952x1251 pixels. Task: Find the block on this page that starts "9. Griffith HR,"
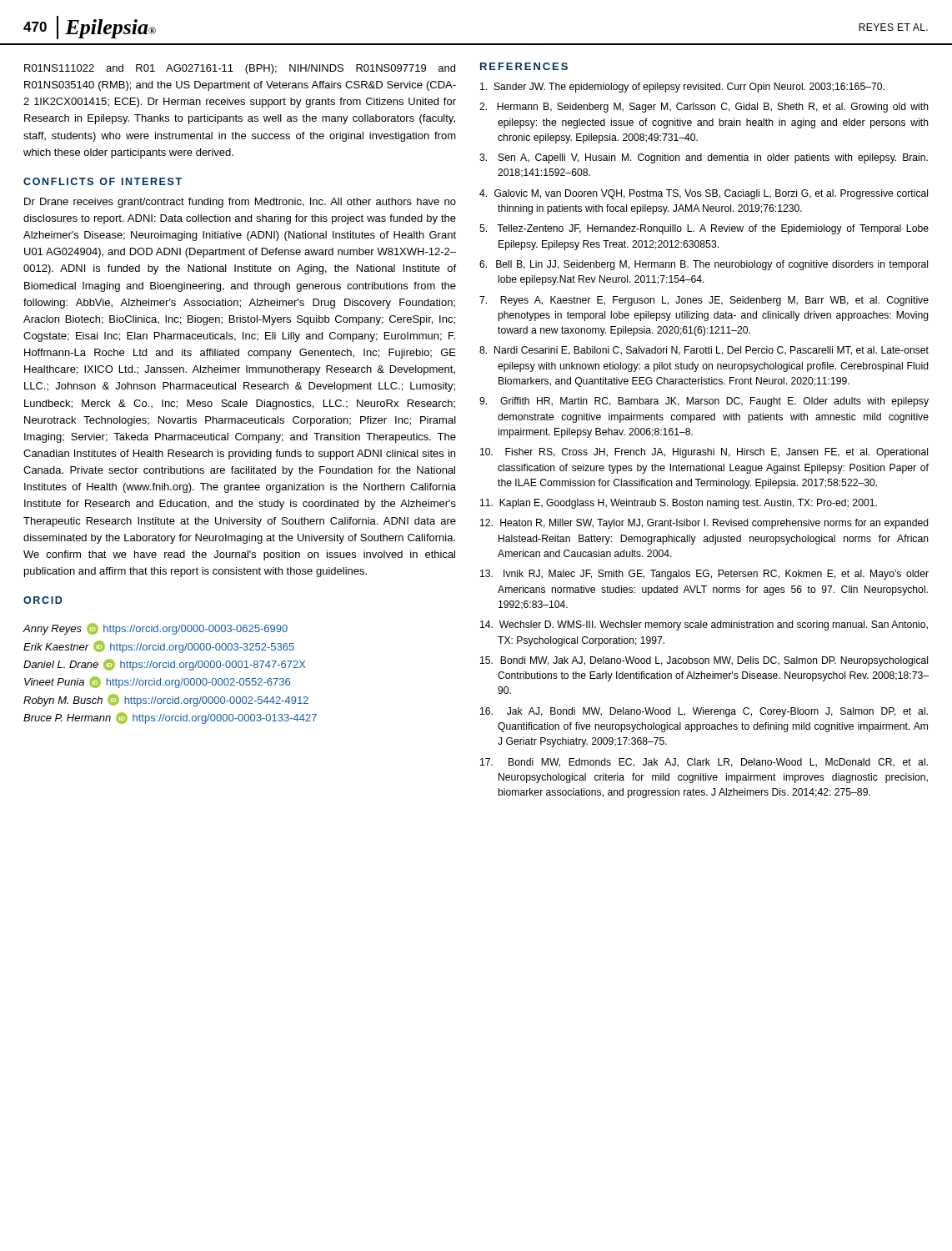[704, 417]
